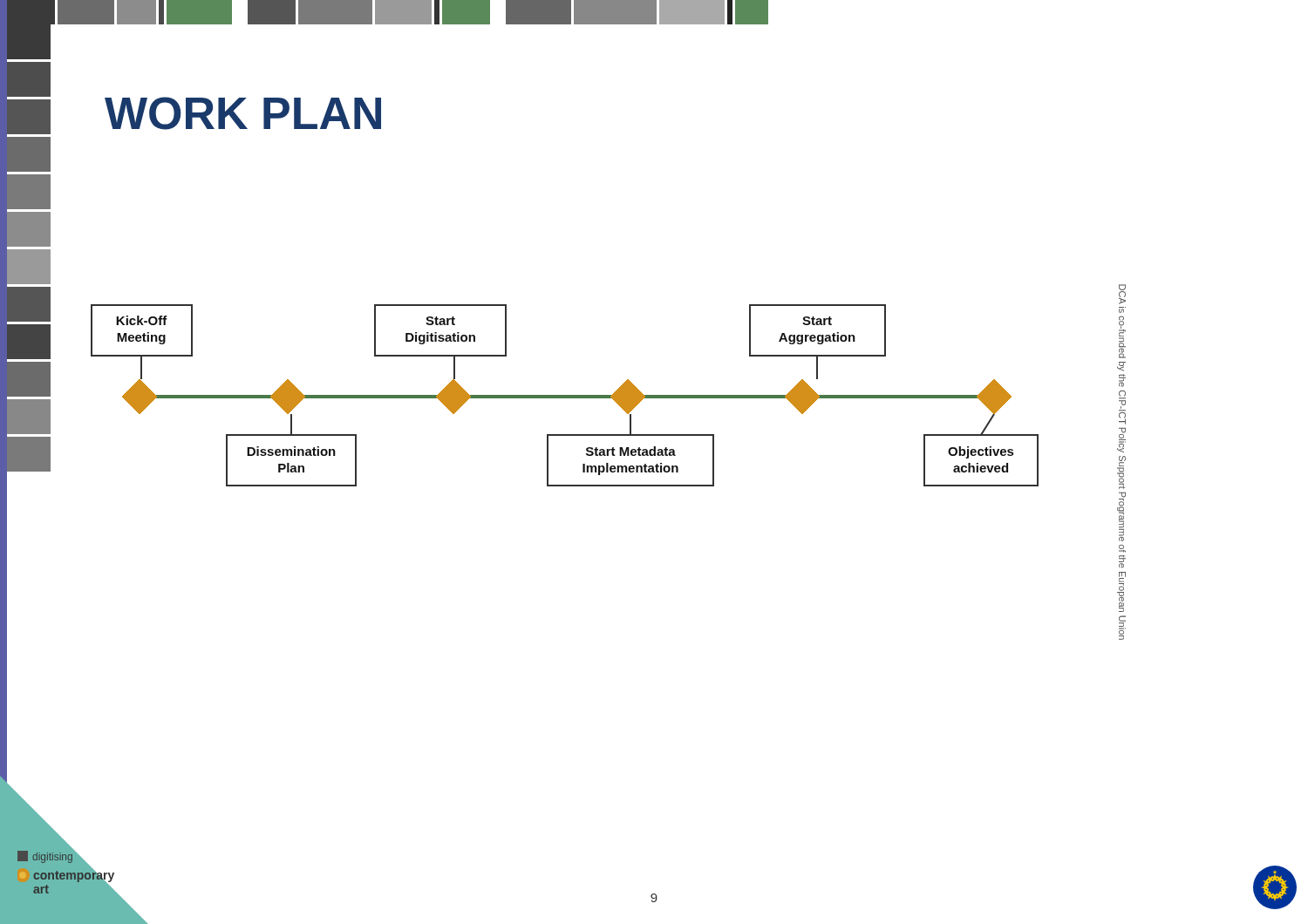1308x924 pixels.
Task: Click on the region starting "DCA is co-funded by the CIP-ICT Policy Support"
Action: click(x=1123, y=462)
